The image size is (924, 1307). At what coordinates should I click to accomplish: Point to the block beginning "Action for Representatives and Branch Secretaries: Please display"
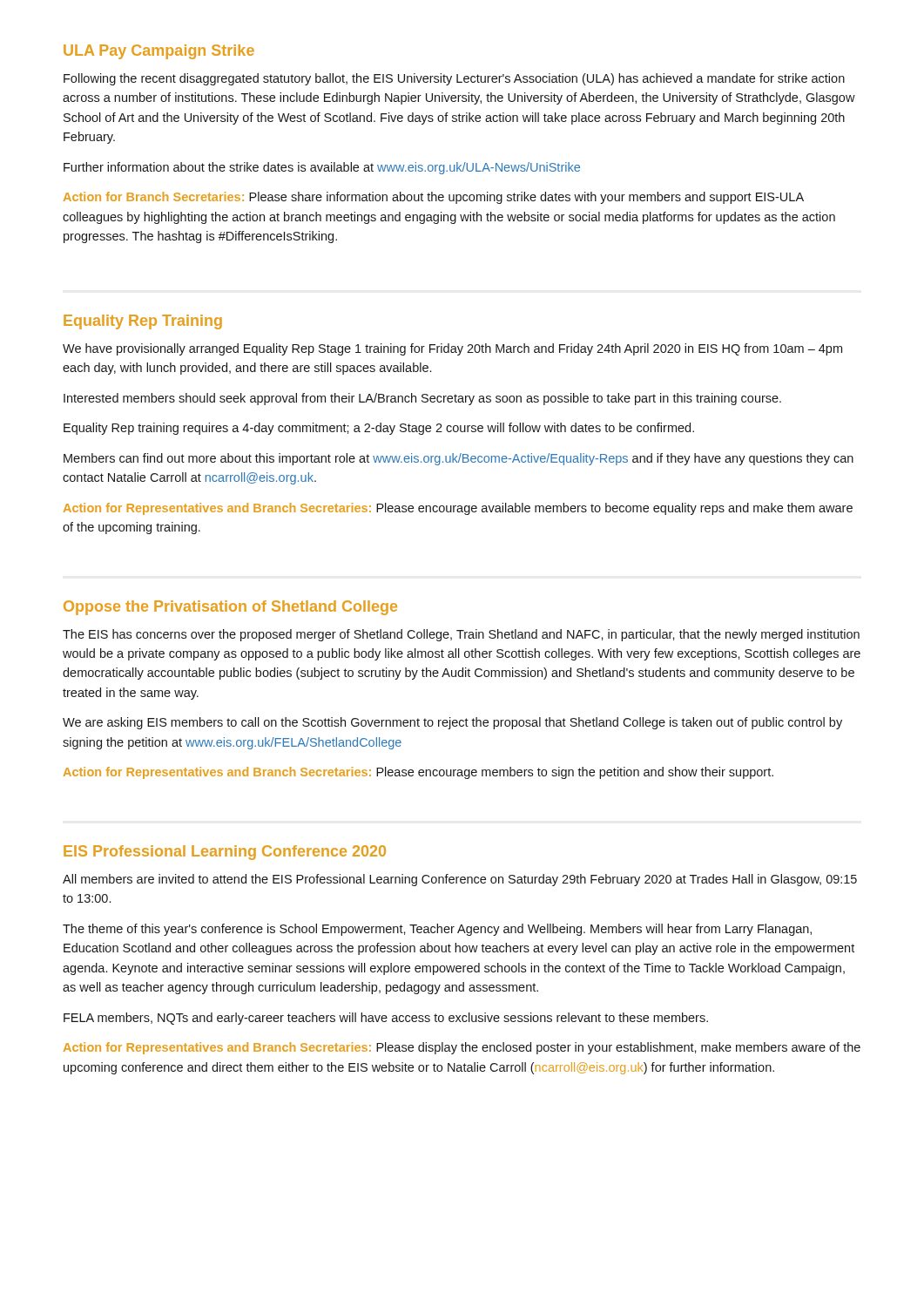pos(462,1057)
